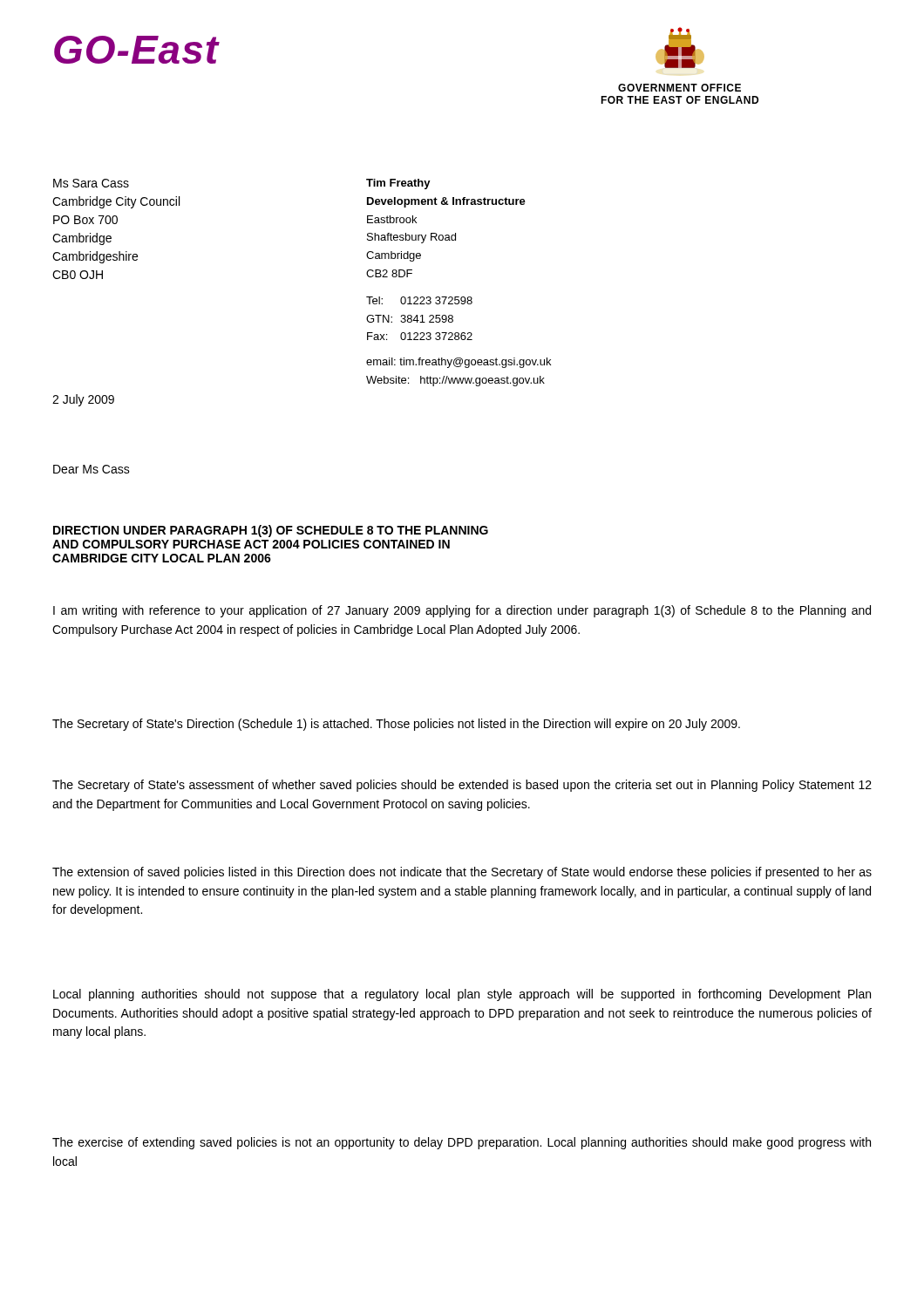
Task: Select the region starting "Local planning authorities should not suppose that a"
Action: click(462, 1013)
